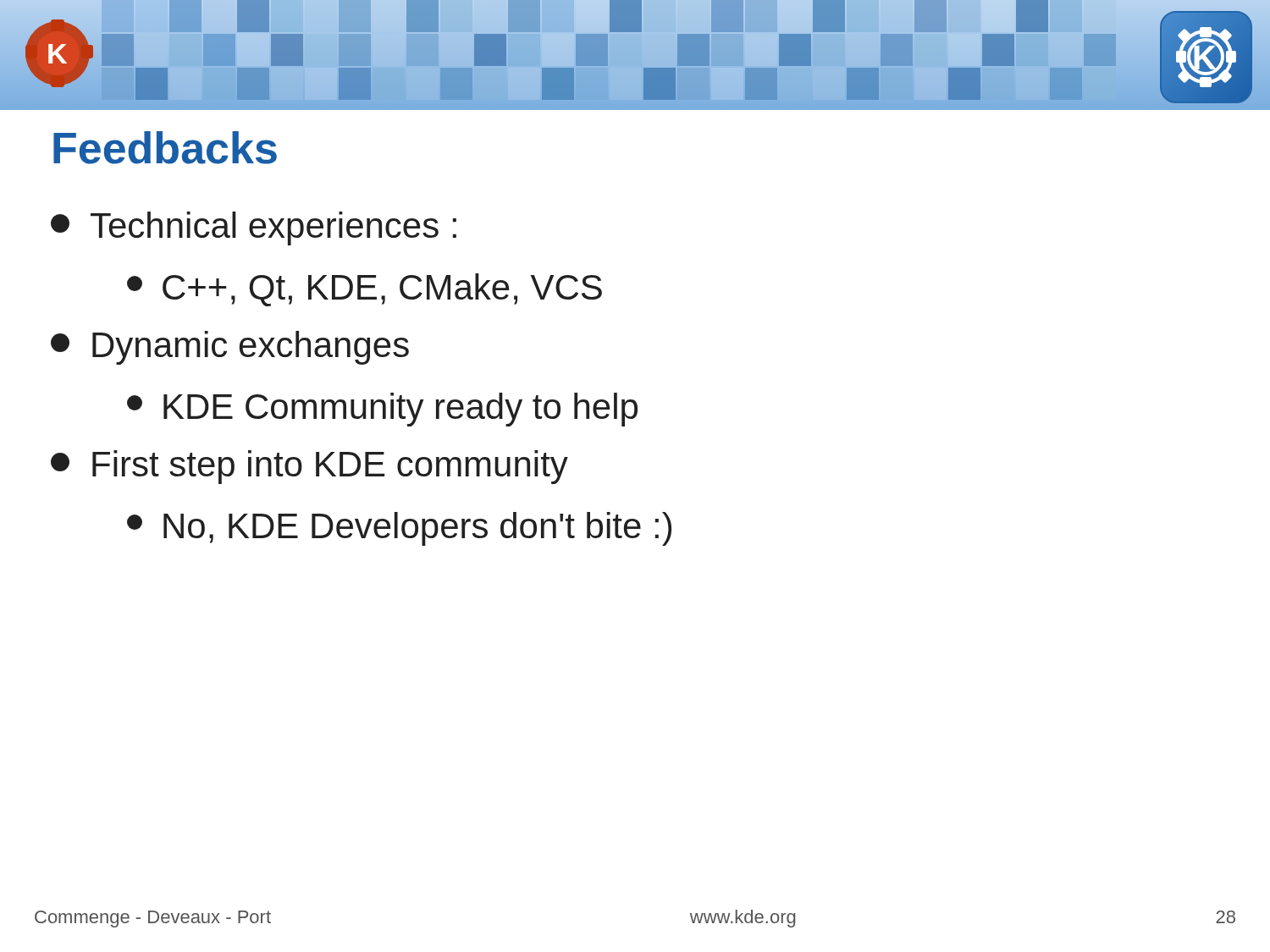
Task: Locate the text "KDE Community ready to help"
Action: [x=383, y=407]
